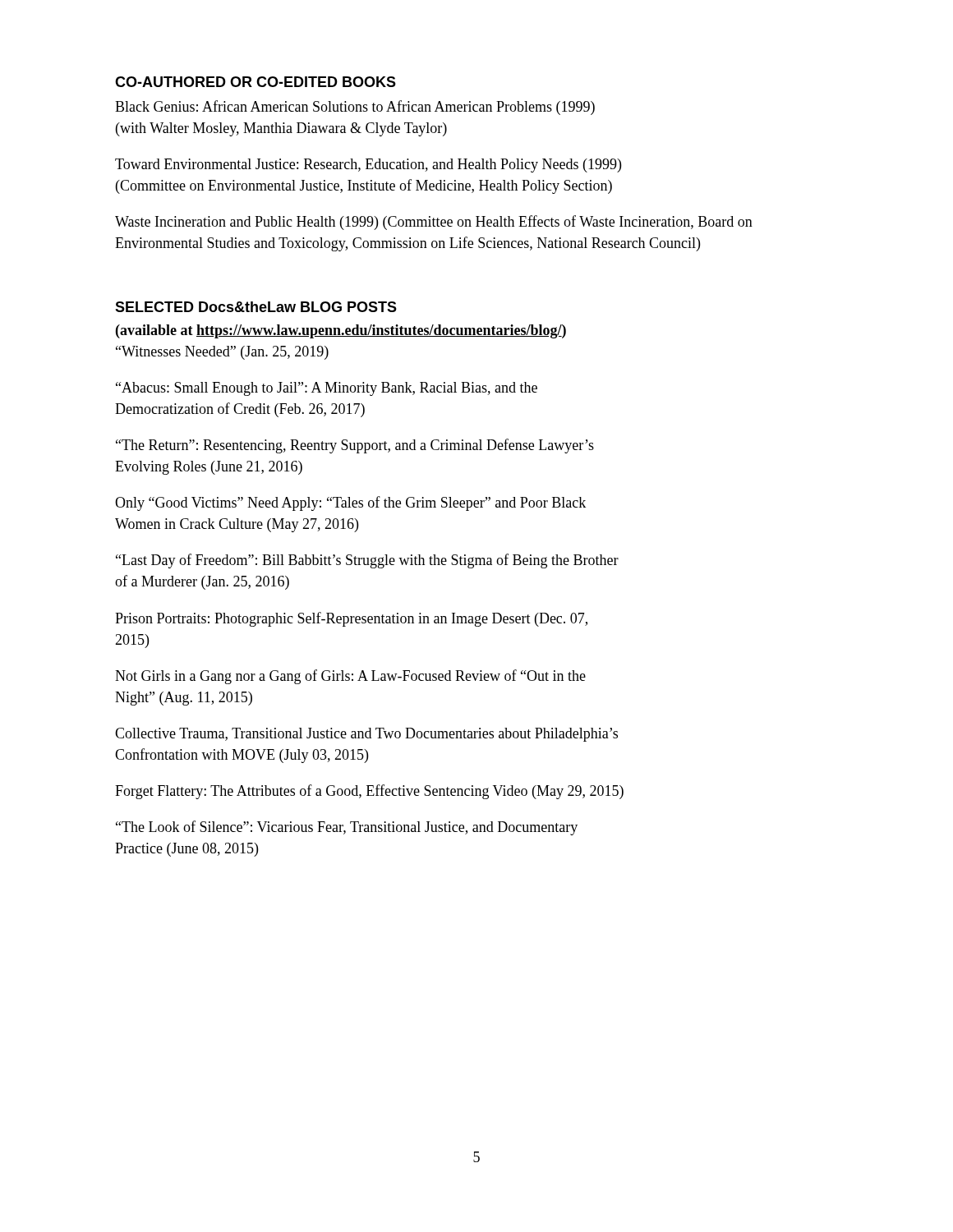The height and width of the screenshot is (1232, 953).
Task: Find the region starting "Forget Flattery: The"
Action: coord(369,791)
